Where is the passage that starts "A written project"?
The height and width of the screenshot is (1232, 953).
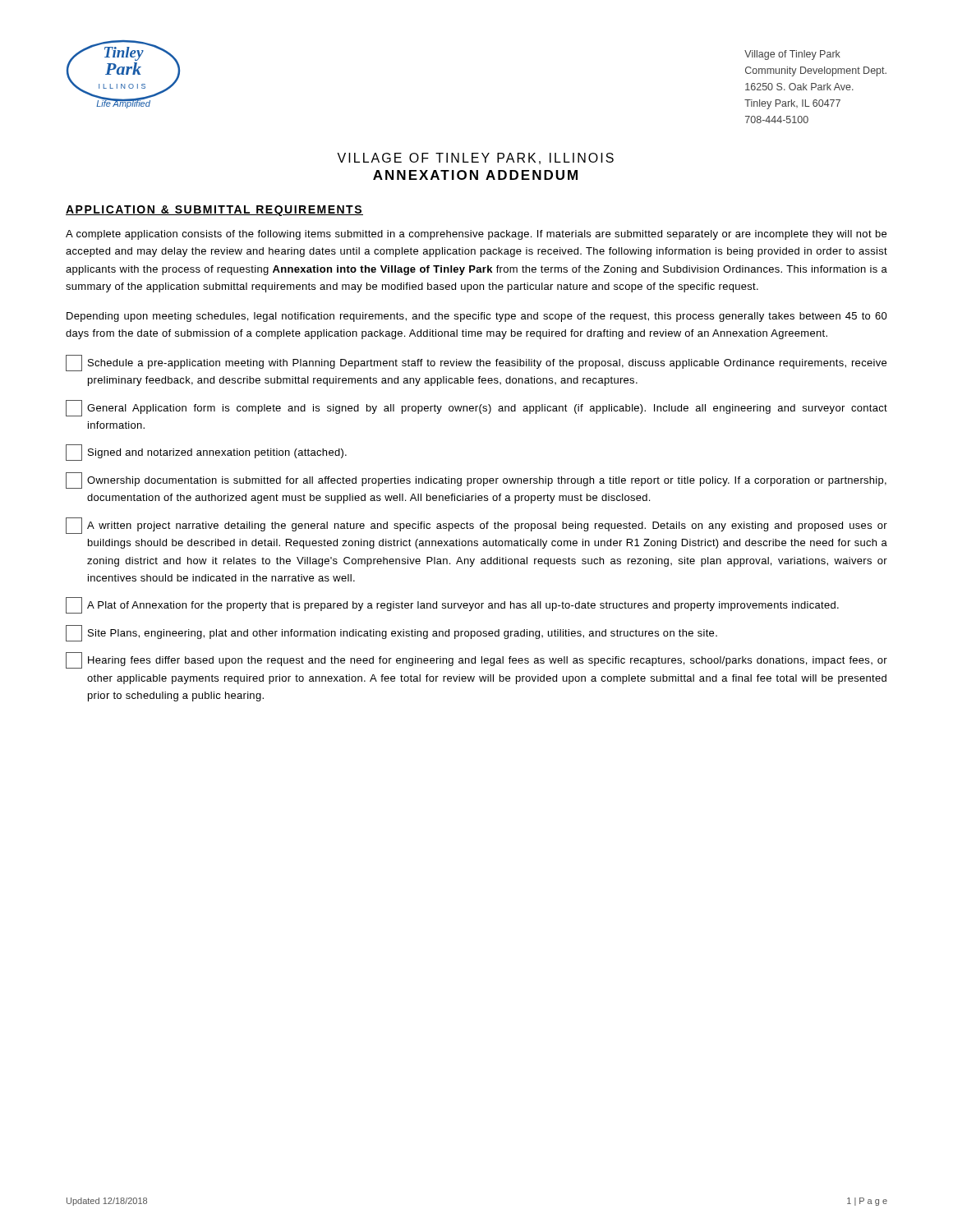[x=476, y=552]
